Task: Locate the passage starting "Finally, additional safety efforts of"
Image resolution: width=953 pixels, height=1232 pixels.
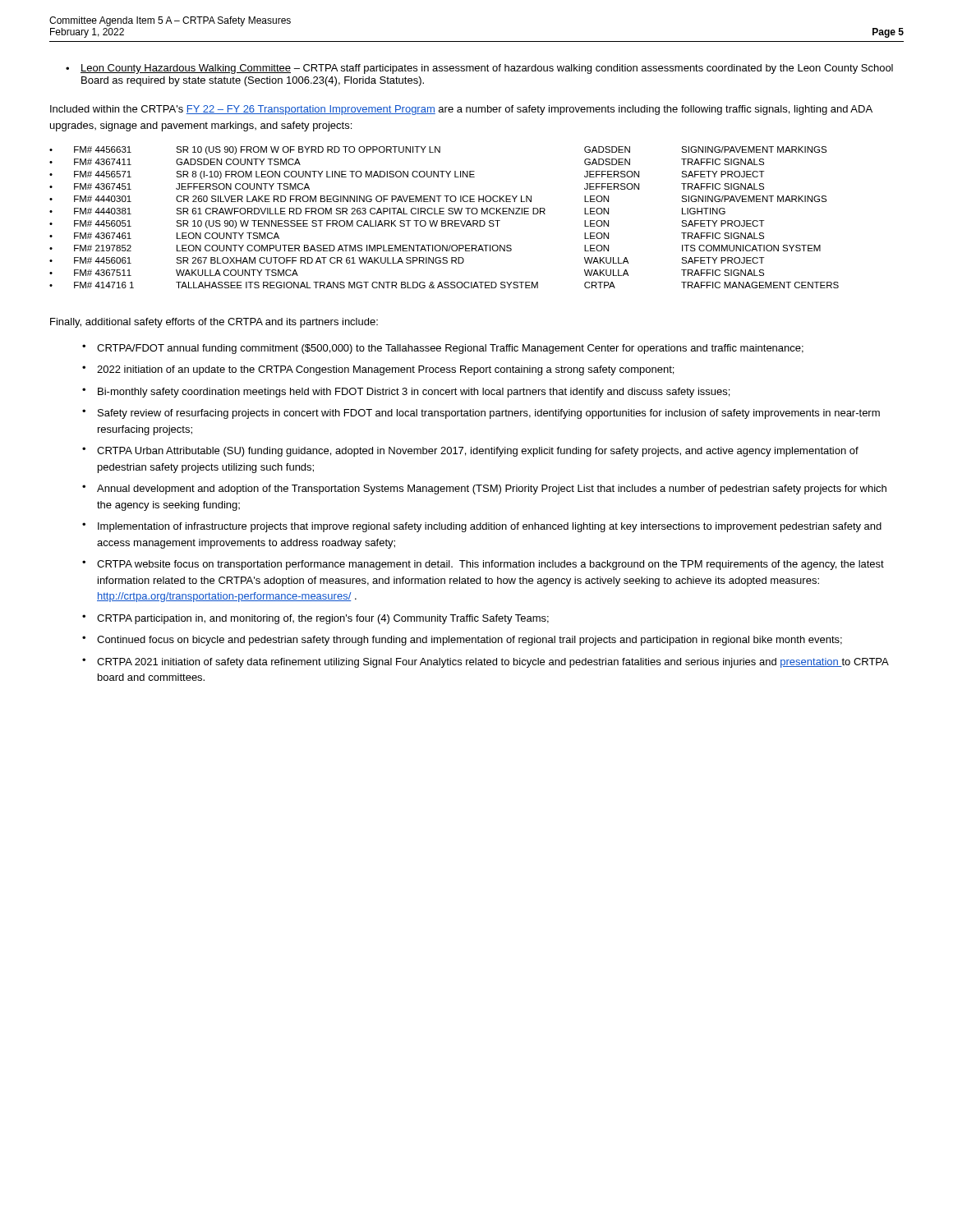Action: 214,322
